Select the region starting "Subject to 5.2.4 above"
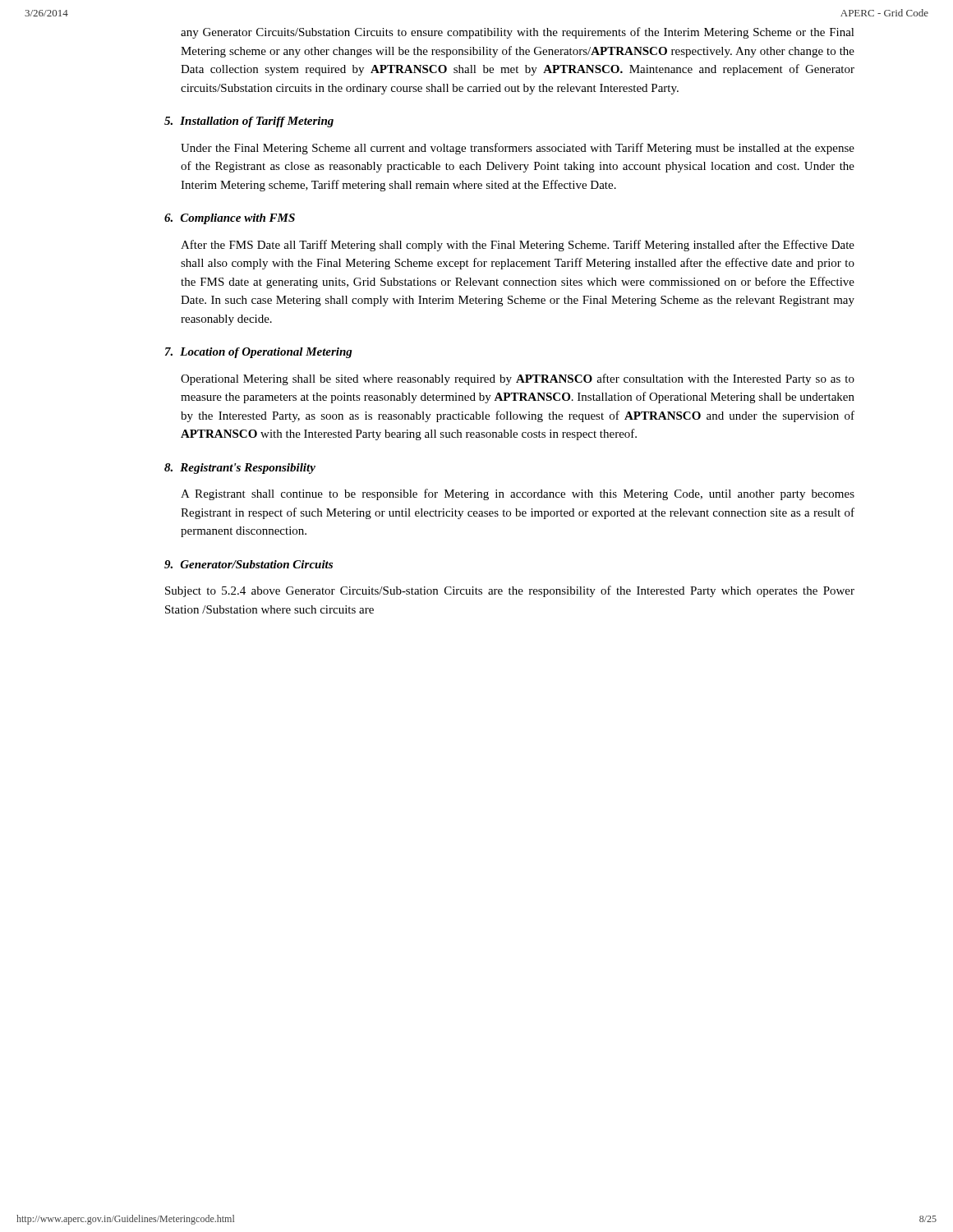The height and width of the screenshot is (1232, 953). 509,600
